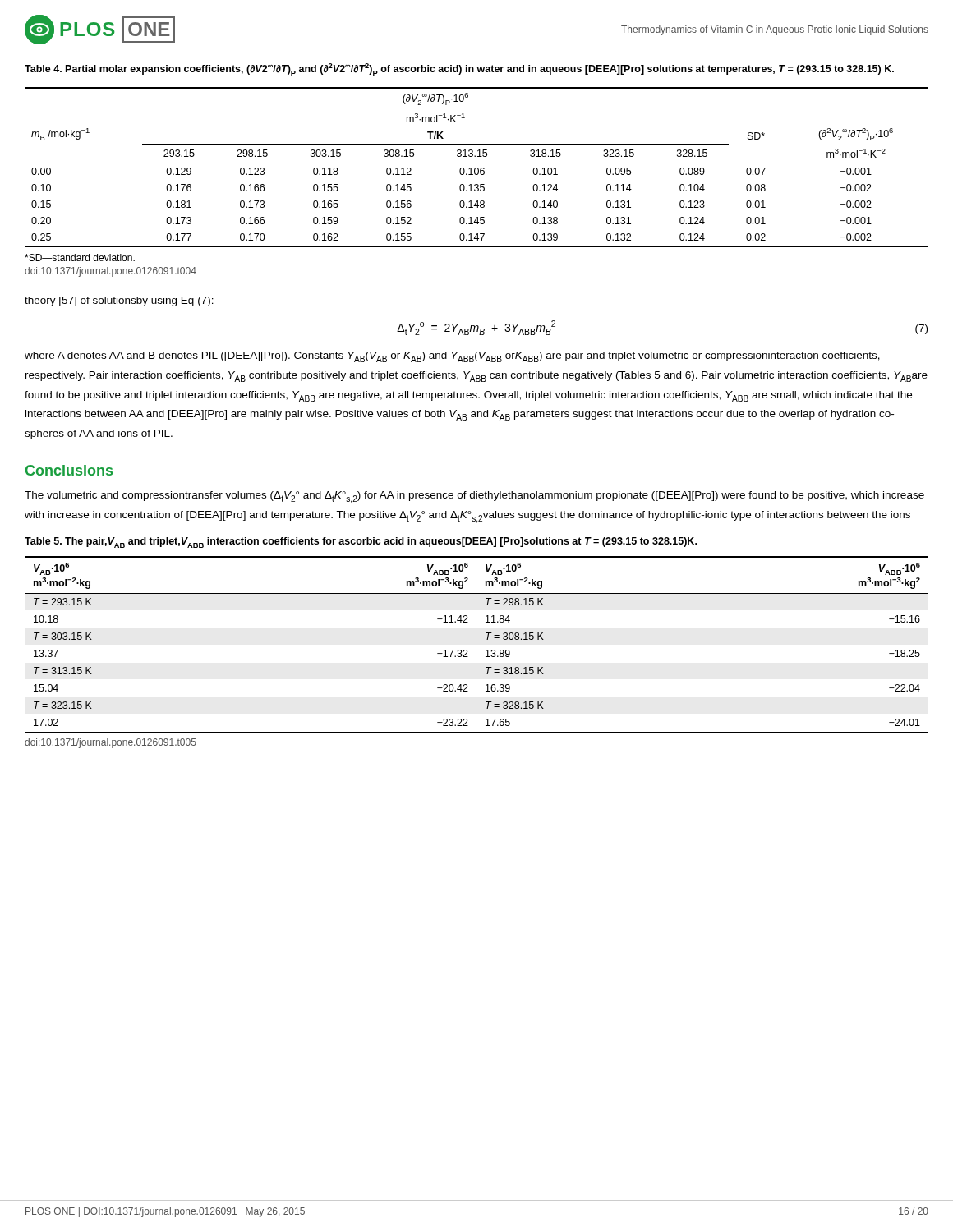Point to the block starting "Table 5. The pair,VAB and"

(x=361, y=542)
